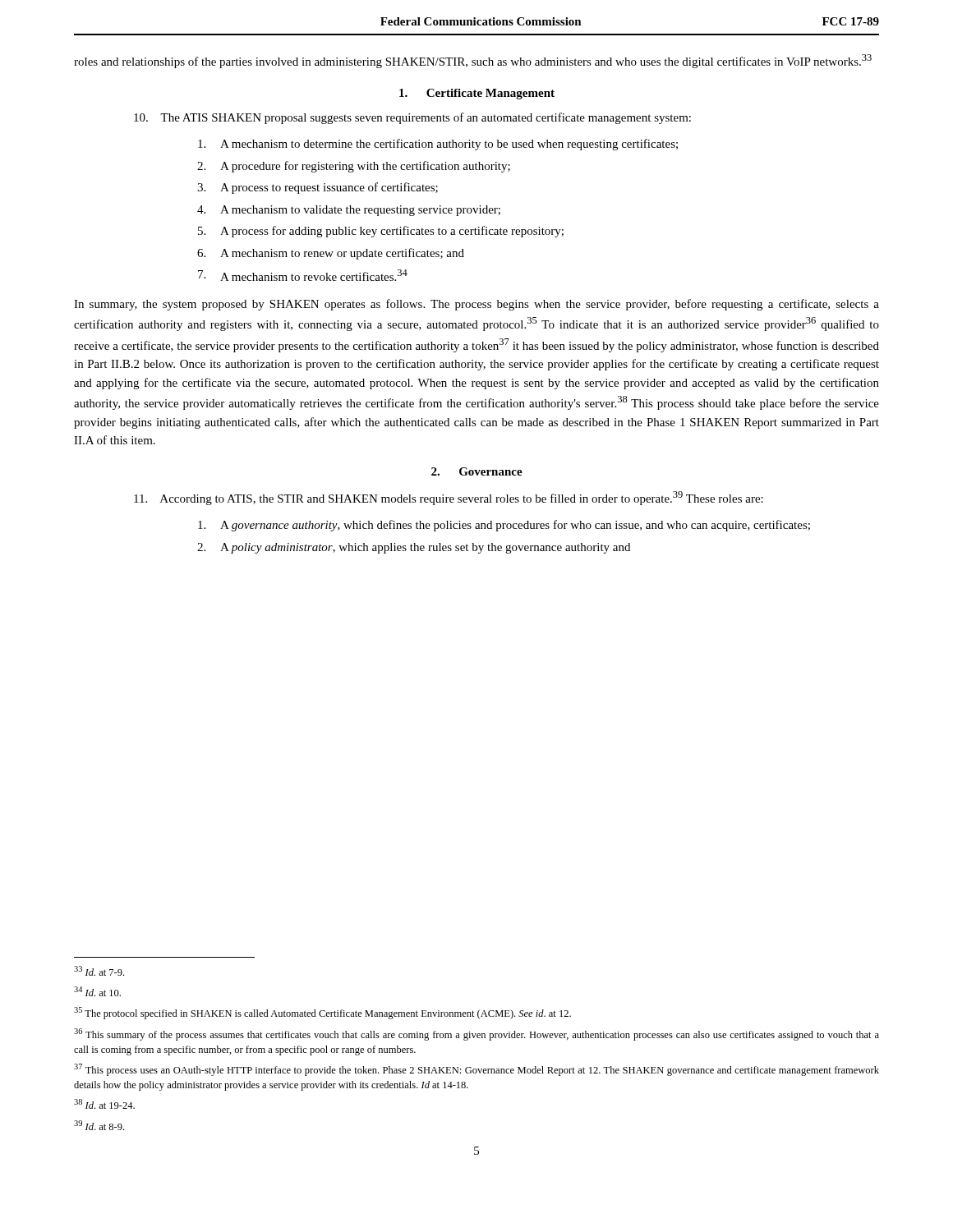Select the passage starting "37 This process uses an OAuth-style HTTP interface"
Image resolution: width=953 pixels, height=1232 pixels.
click(476, 1076)
